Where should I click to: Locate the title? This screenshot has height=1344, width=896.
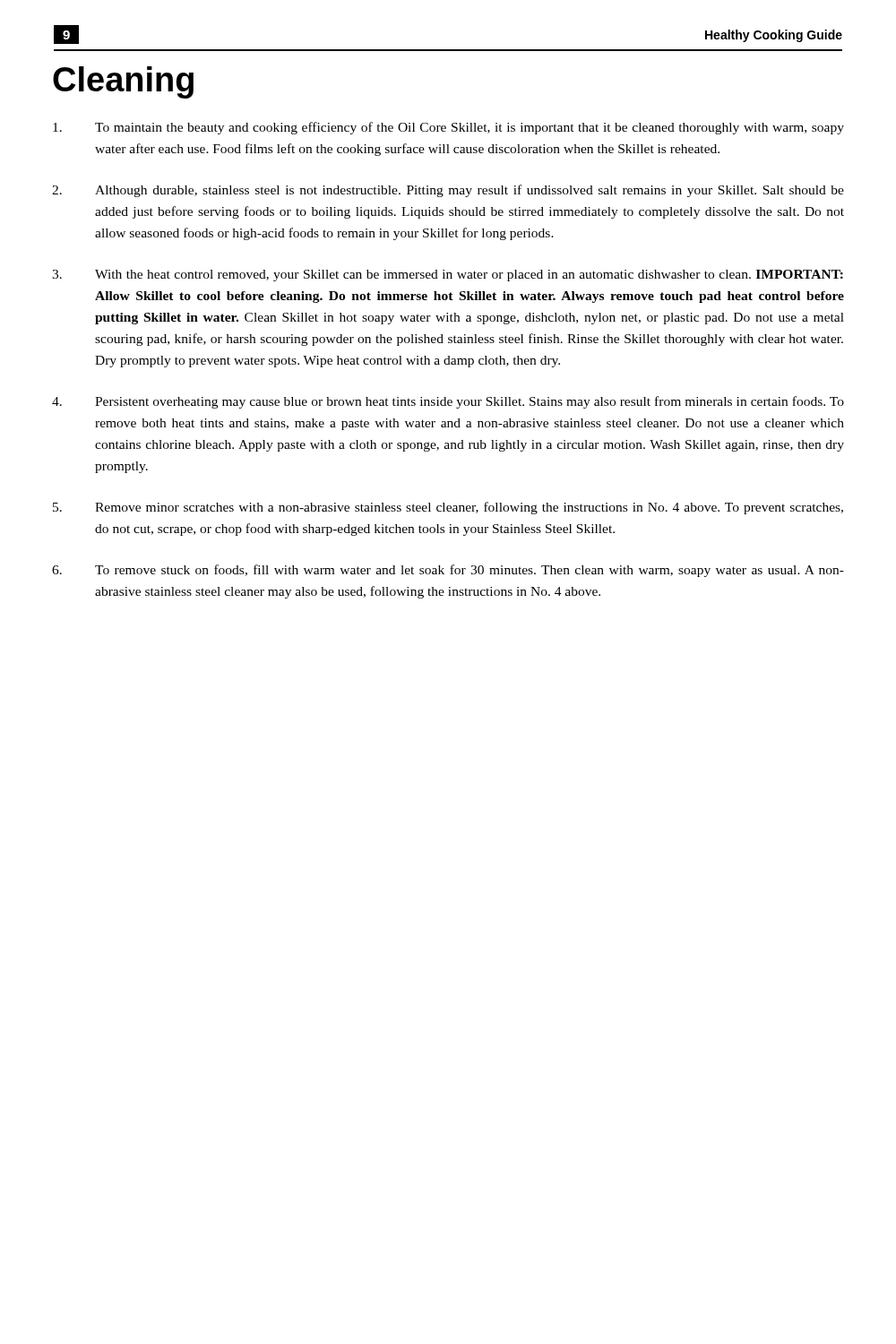tap(124, 80)
